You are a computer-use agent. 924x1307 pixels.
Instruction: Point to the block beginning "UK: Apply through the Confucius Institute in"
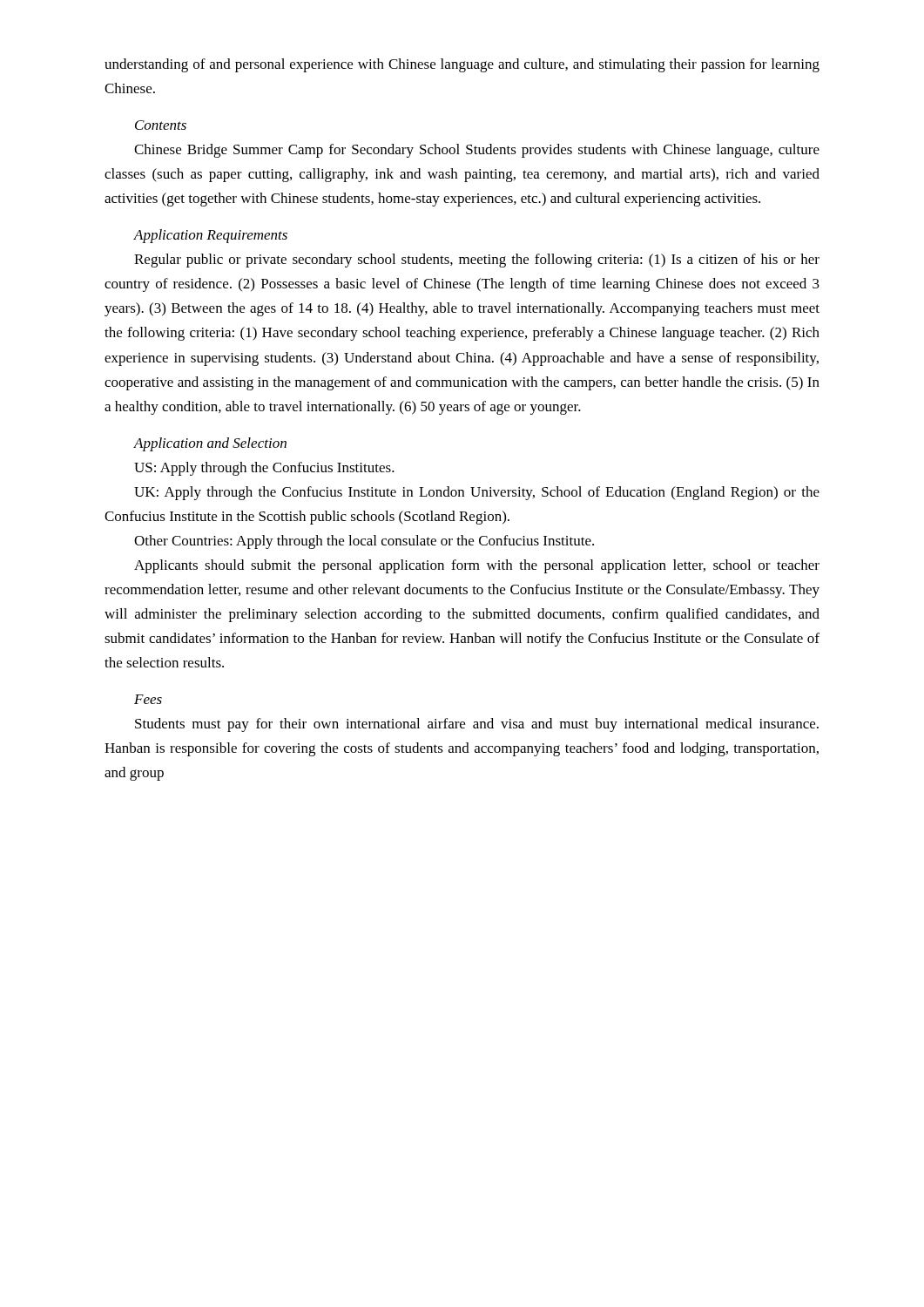point(462,504)
